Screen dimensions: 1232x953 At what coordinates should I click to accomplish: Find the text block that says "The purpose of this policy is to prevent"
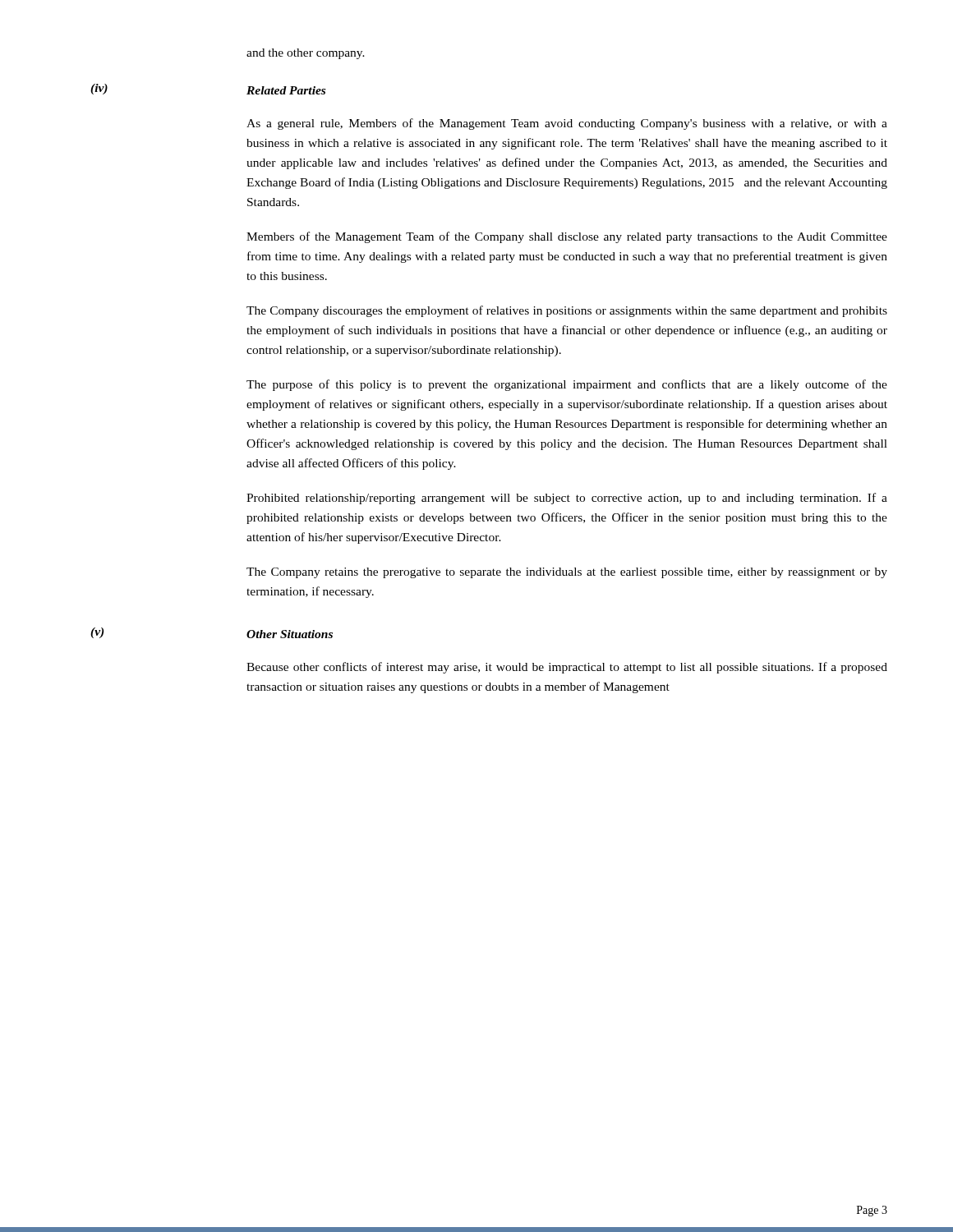[x=567, y=424]
